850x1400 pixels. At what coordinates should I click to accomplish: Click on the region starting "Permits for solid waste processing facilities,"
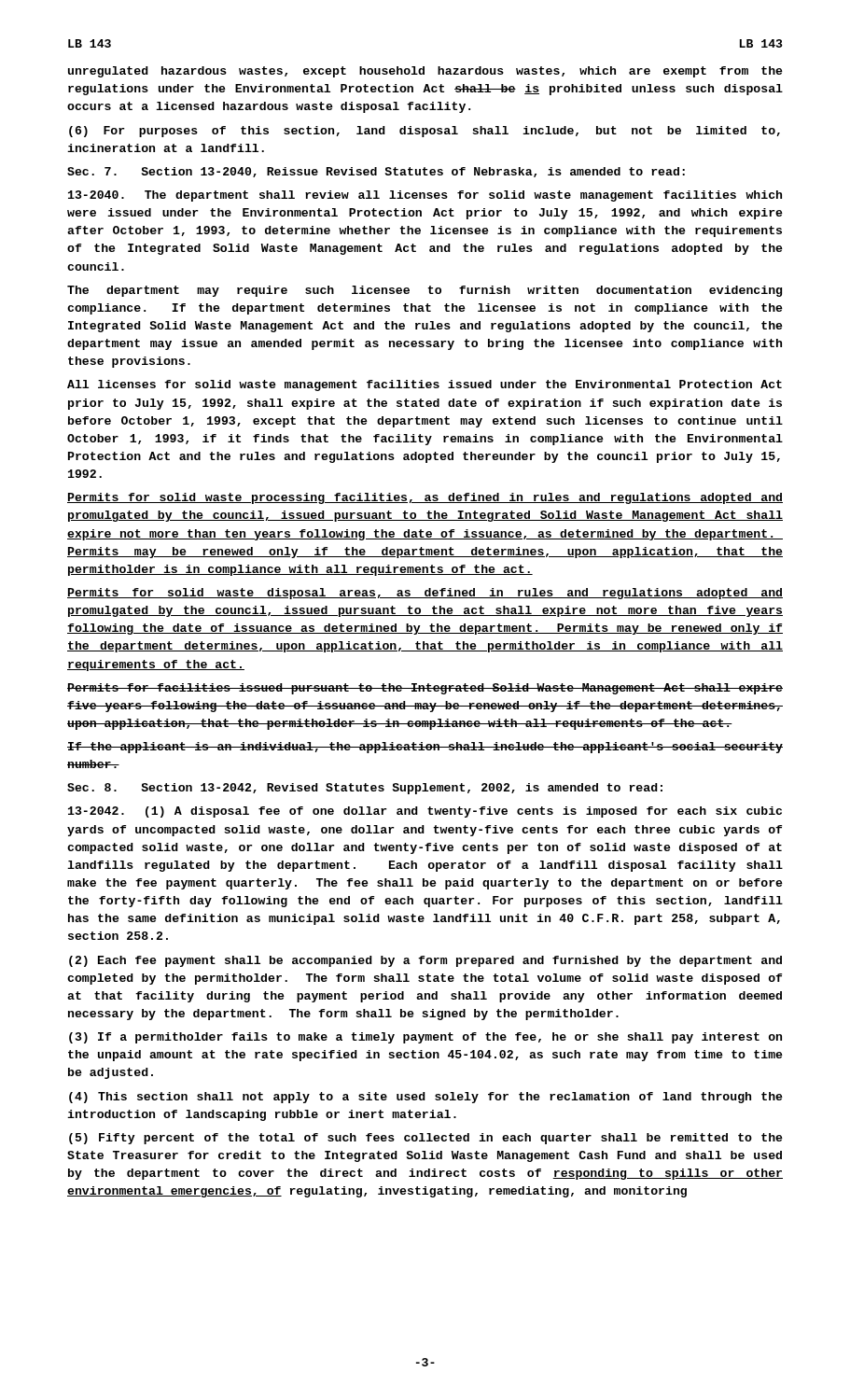pyautogui.click(x=425, y=534)
